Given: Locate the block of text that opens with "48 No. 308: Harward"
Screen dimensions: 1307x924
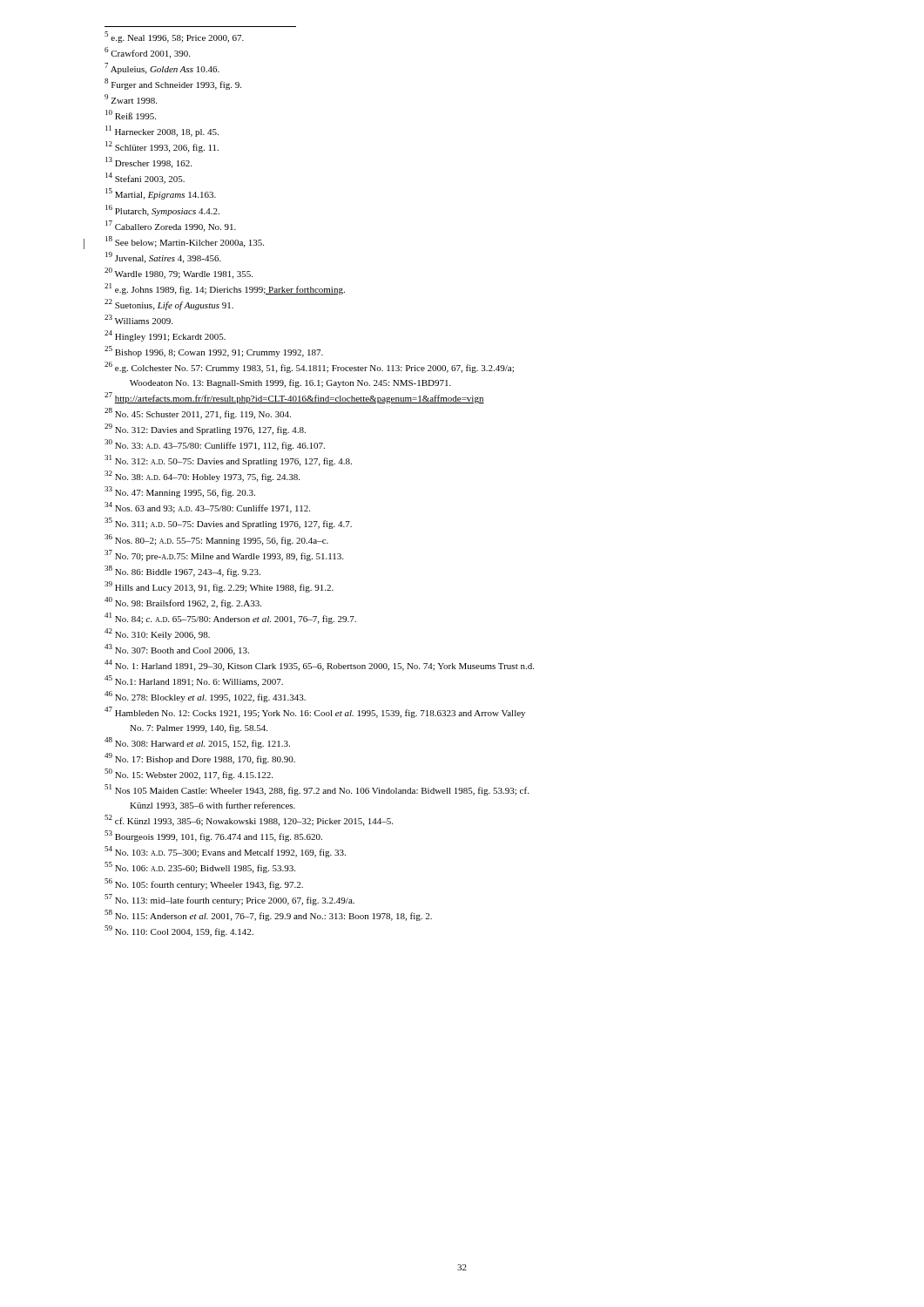Looking at the screenshot, I should click(x=198, y=742).
